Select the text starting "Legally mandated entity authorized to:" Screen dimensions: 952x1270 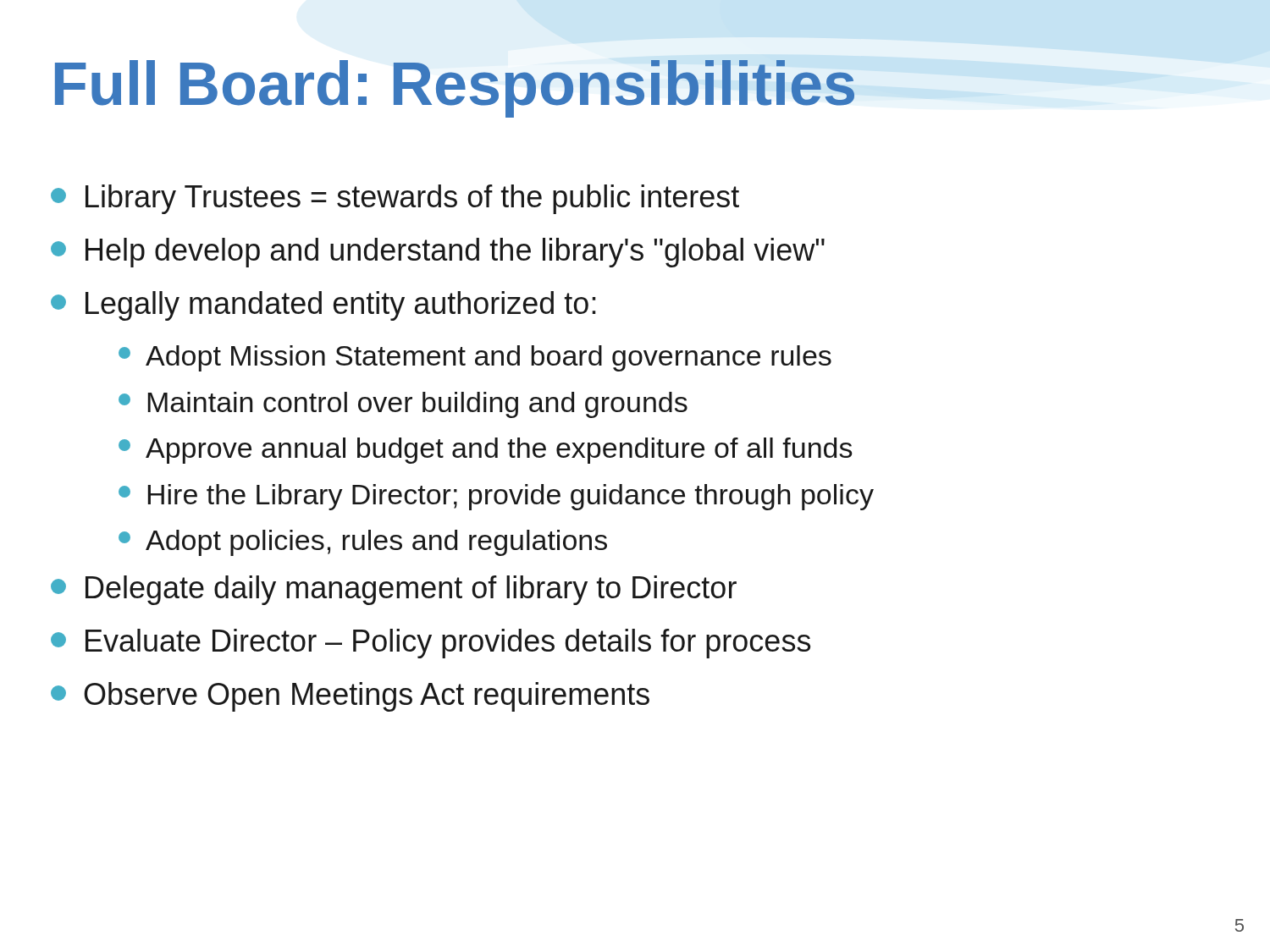(324, 303)
